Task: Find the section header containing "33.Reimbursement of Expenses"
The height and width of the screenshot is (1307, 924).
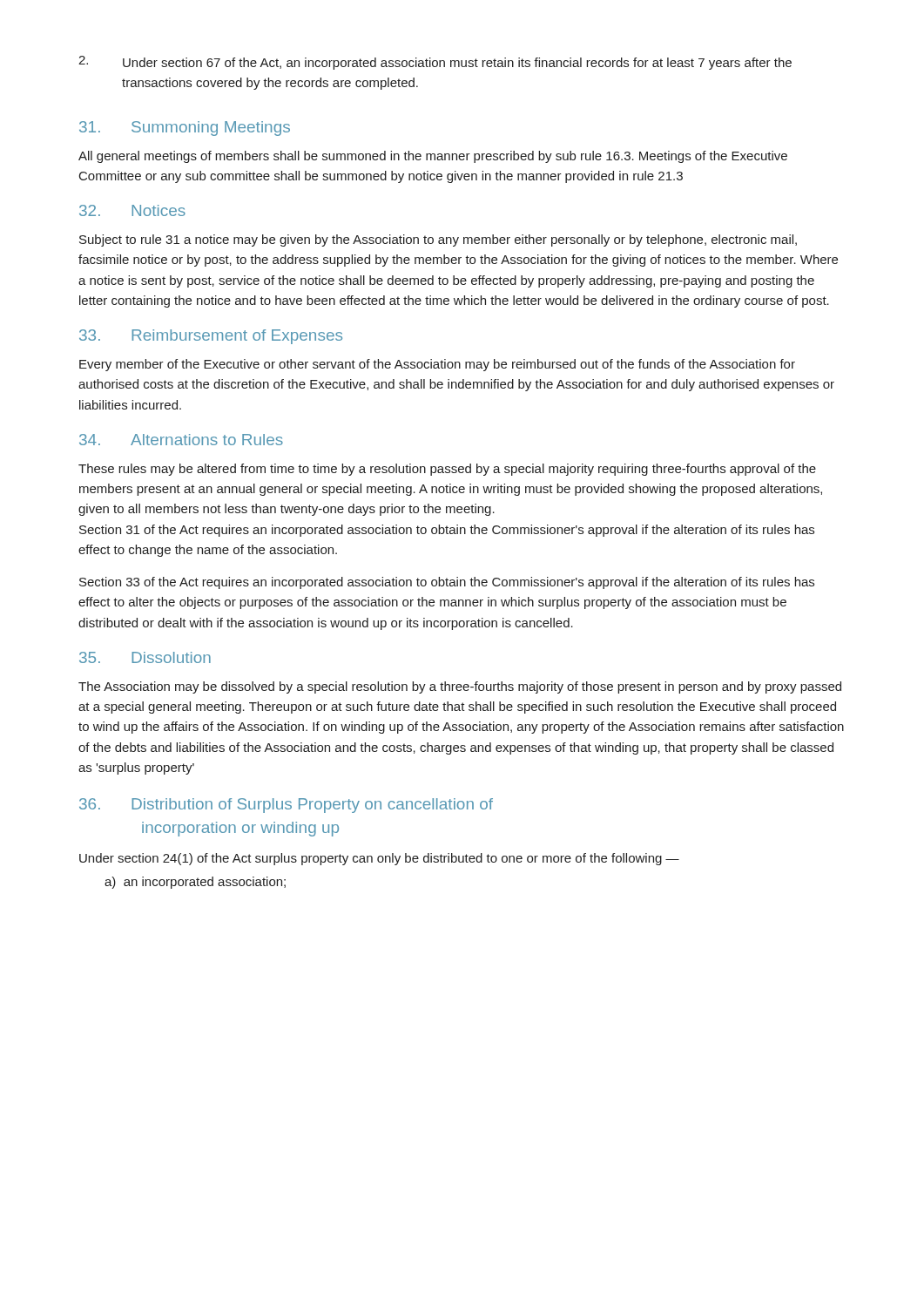Action: (211, 335)
